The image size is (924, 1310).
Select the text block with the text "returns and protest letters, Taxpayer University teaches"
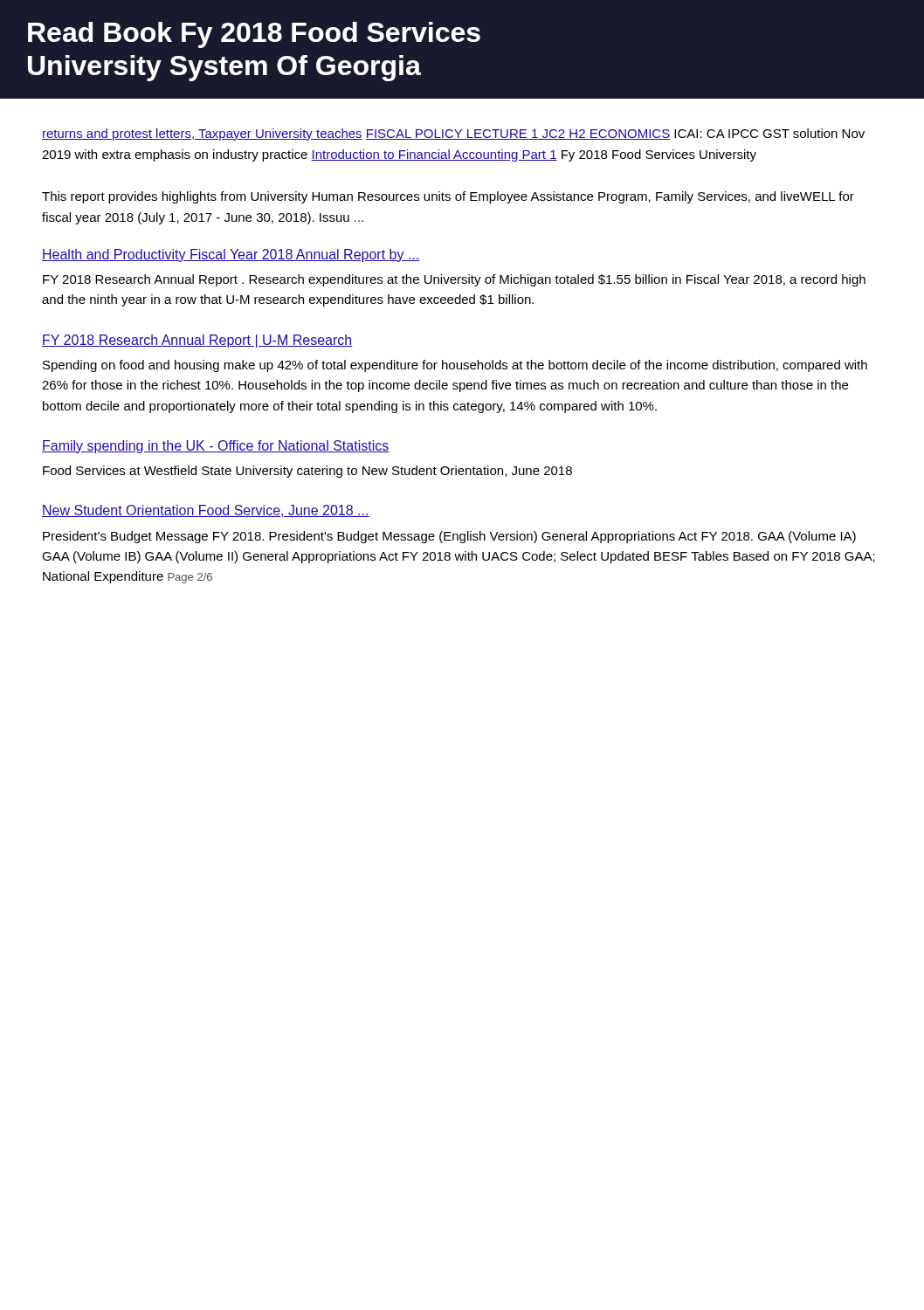(x=453, y=134)
